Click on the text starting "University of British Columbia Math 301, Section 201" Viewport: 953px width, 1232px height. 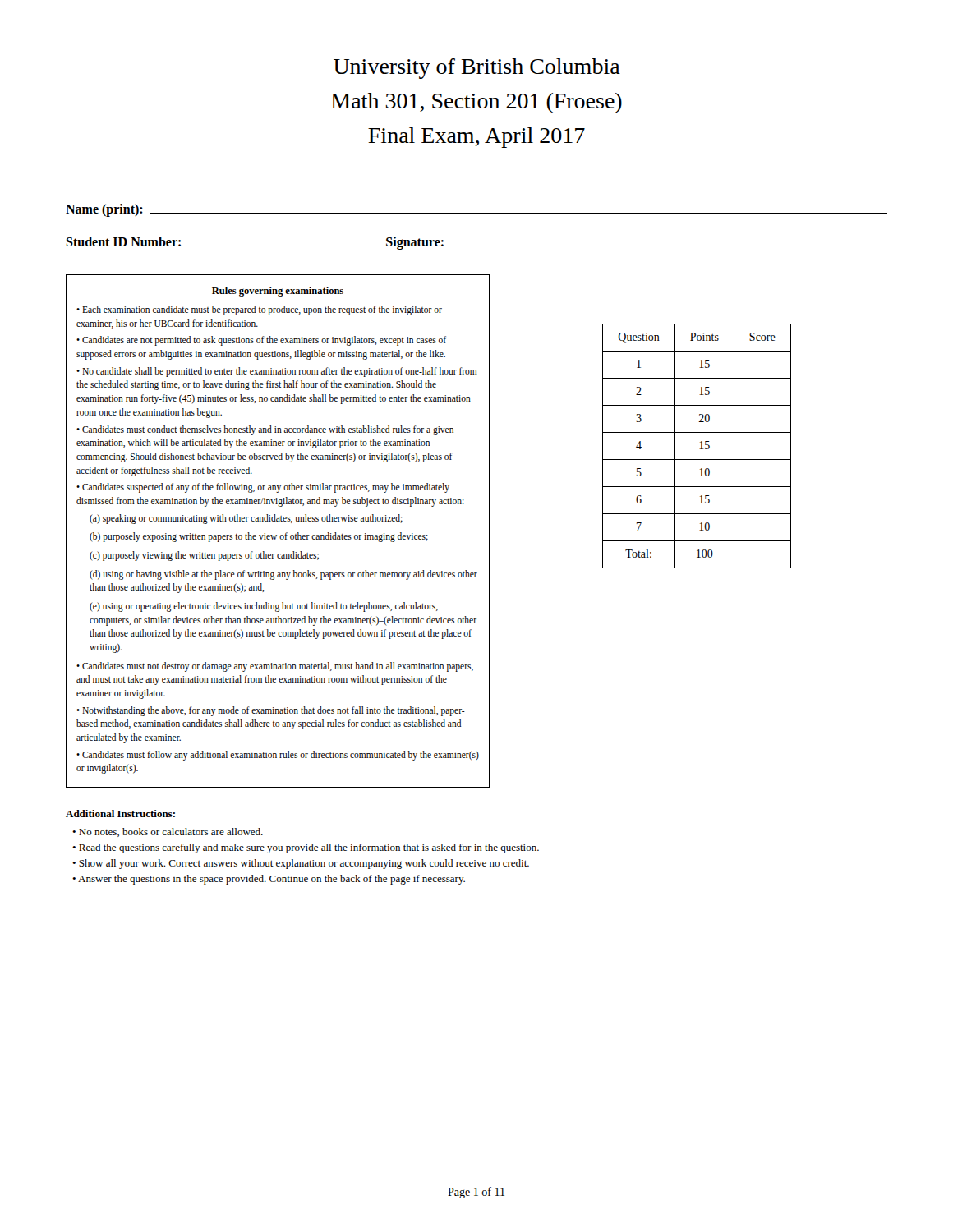click(476, 101)
